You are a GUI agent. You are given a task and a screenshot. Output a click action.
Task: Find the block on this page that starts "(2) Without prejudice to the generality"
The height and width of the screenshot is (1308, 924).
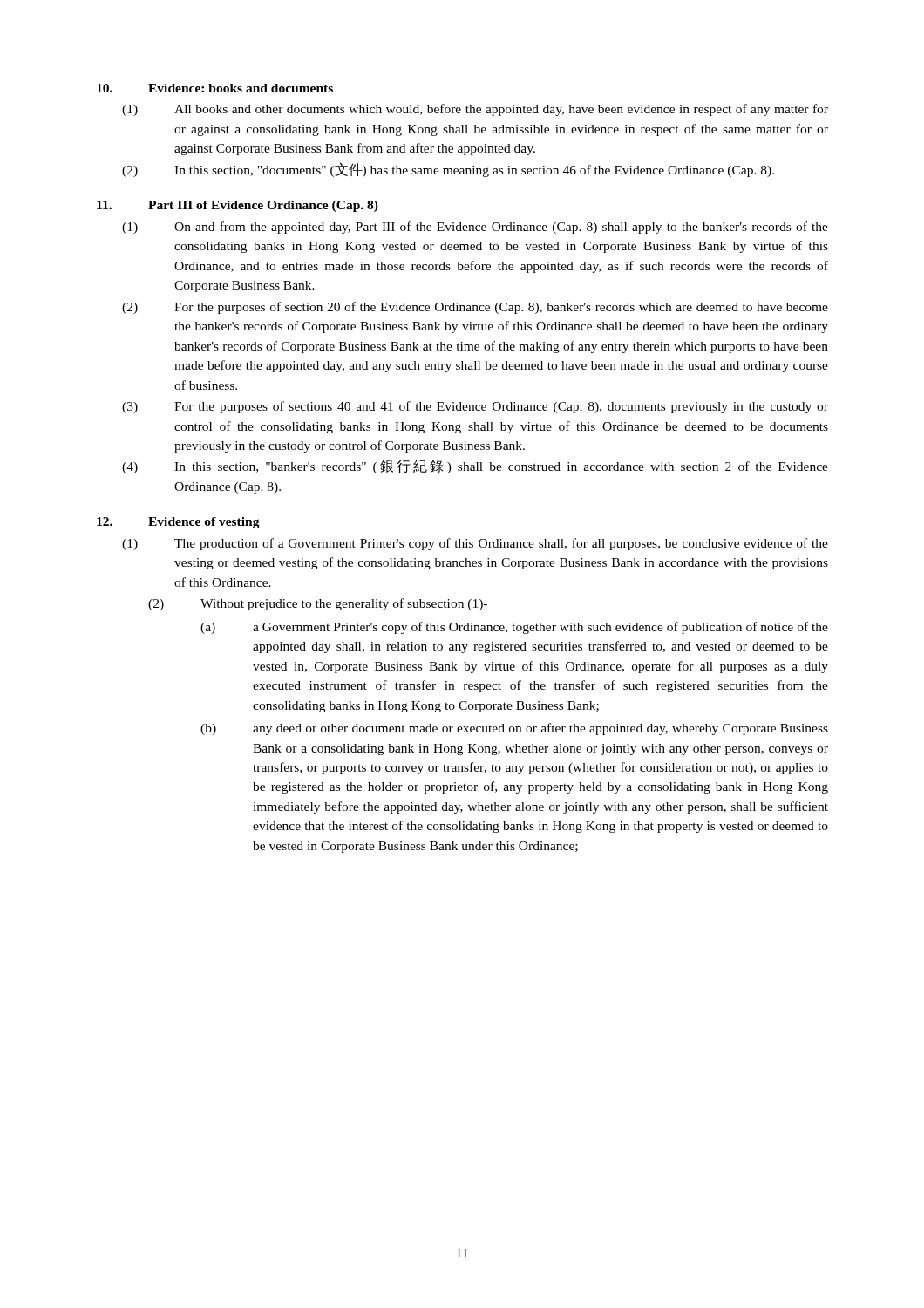coord(462,604)
